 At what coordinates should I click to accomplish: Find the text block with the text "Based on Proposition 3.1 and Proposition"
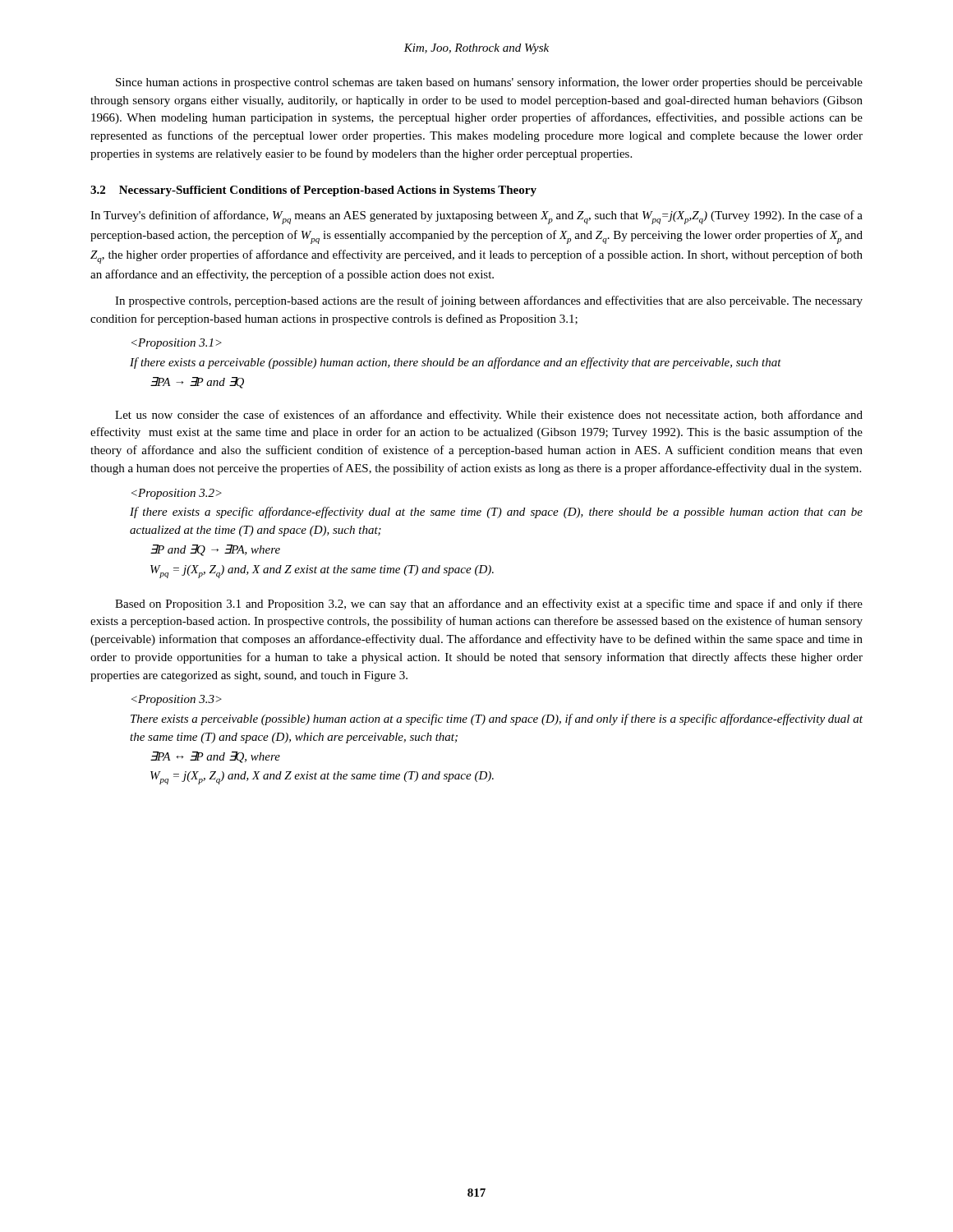point(476,636)
